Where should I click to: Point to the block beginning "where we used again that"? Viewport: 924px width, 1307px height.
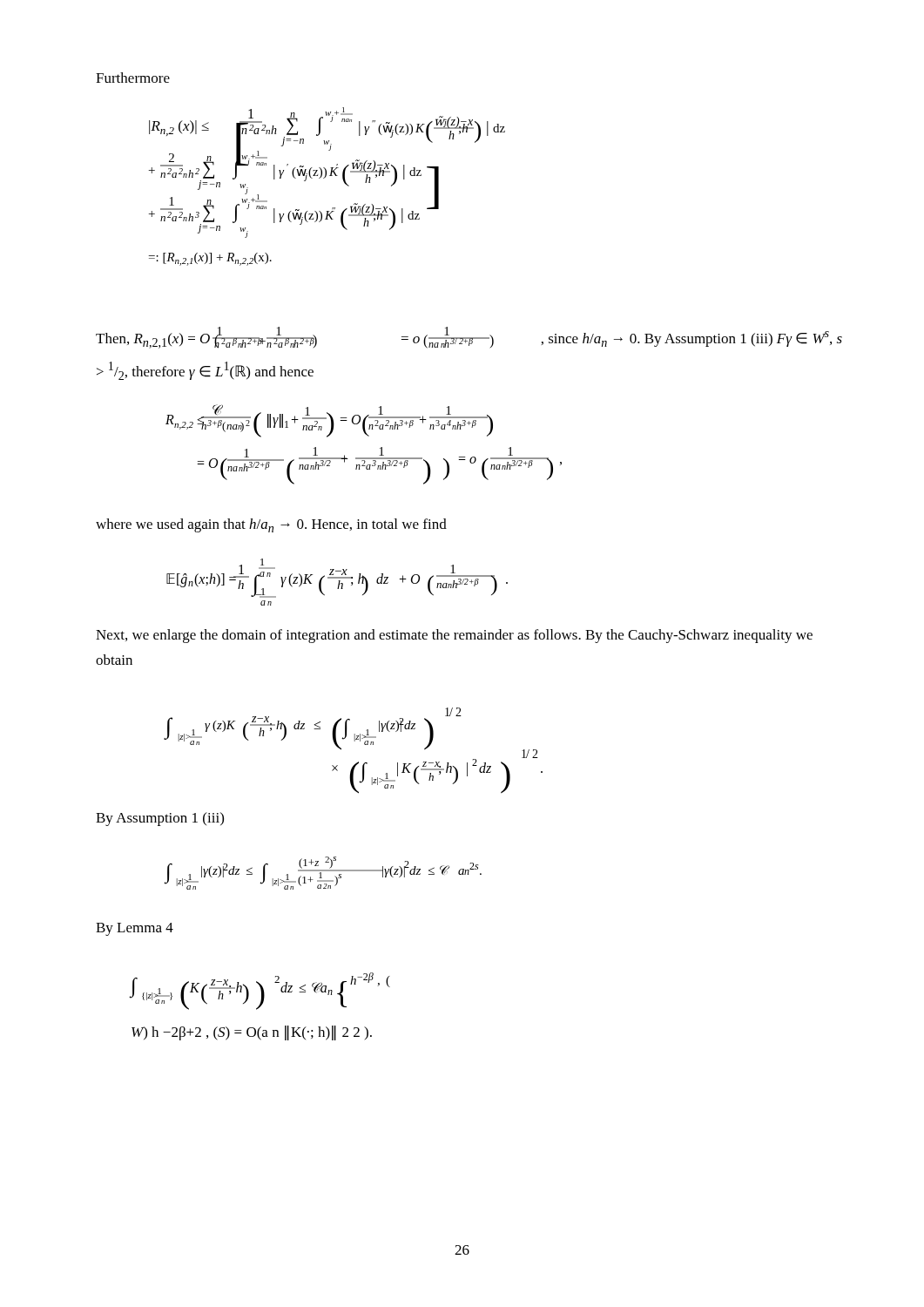(x=271, y=525)
